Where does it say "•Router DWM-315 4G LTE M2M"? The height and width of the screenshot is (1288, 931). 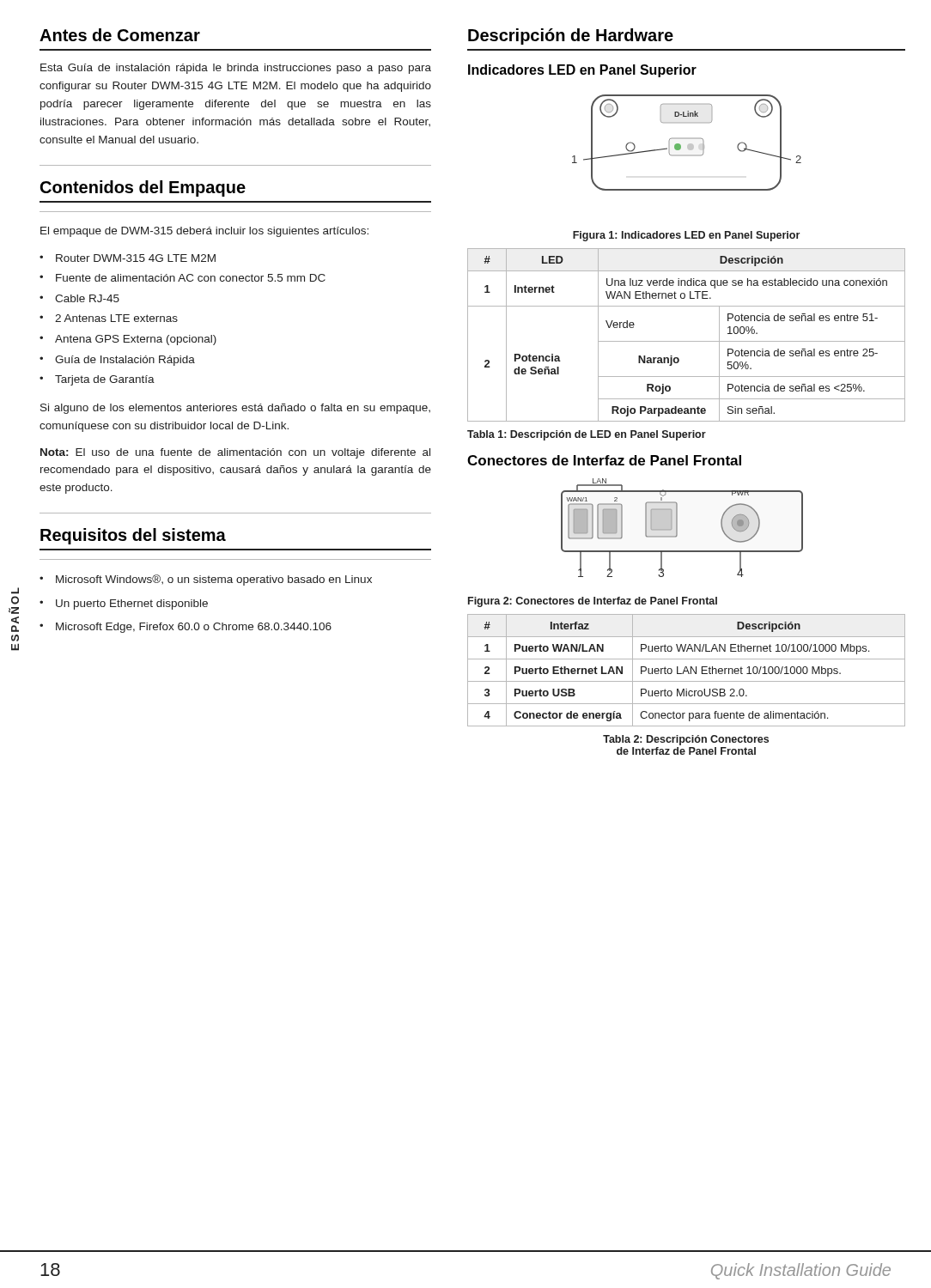[x=128, y=258]
